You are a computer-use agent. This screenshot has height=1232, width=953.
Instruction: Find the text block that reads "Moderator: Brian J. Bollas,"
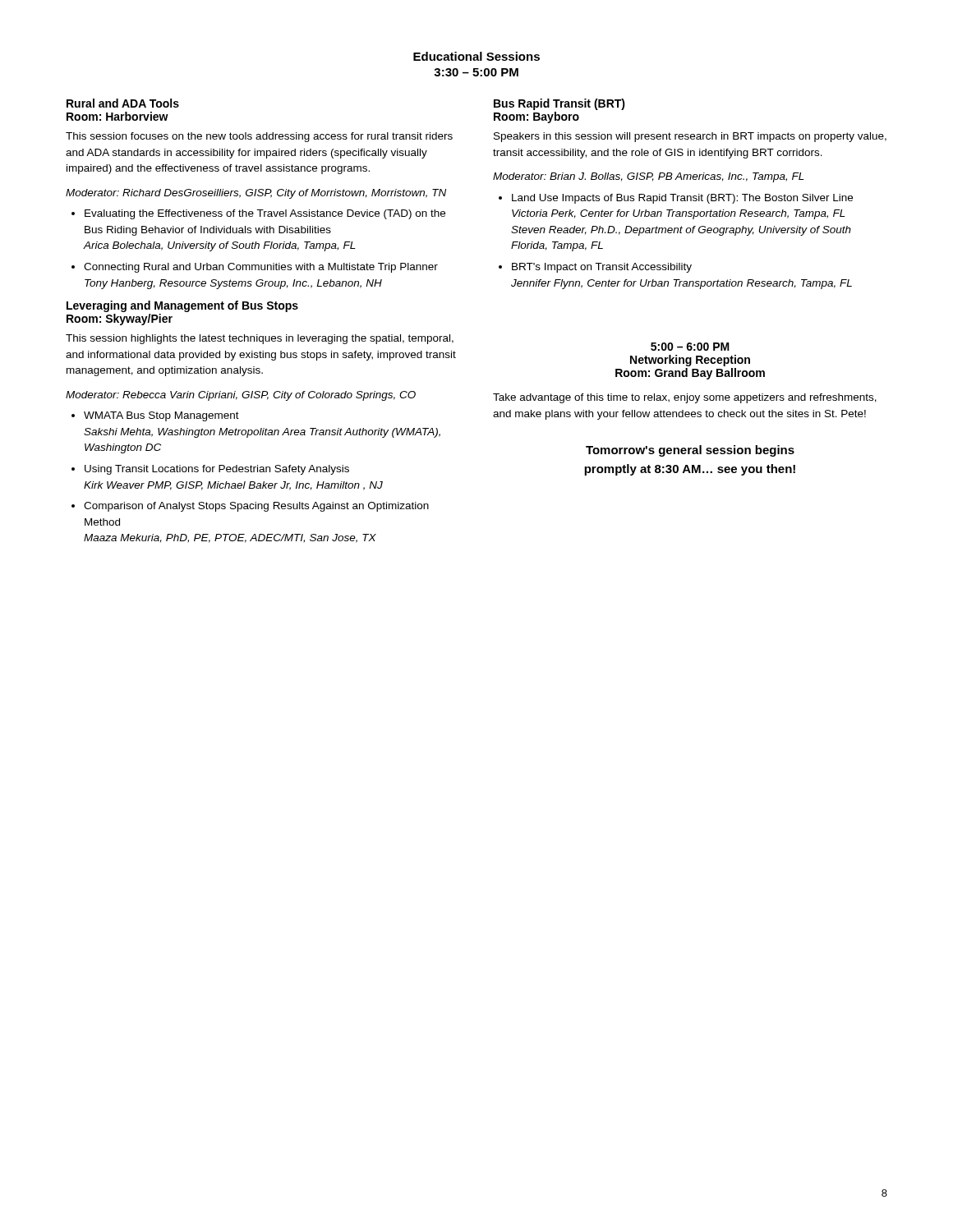coord(649,176)
